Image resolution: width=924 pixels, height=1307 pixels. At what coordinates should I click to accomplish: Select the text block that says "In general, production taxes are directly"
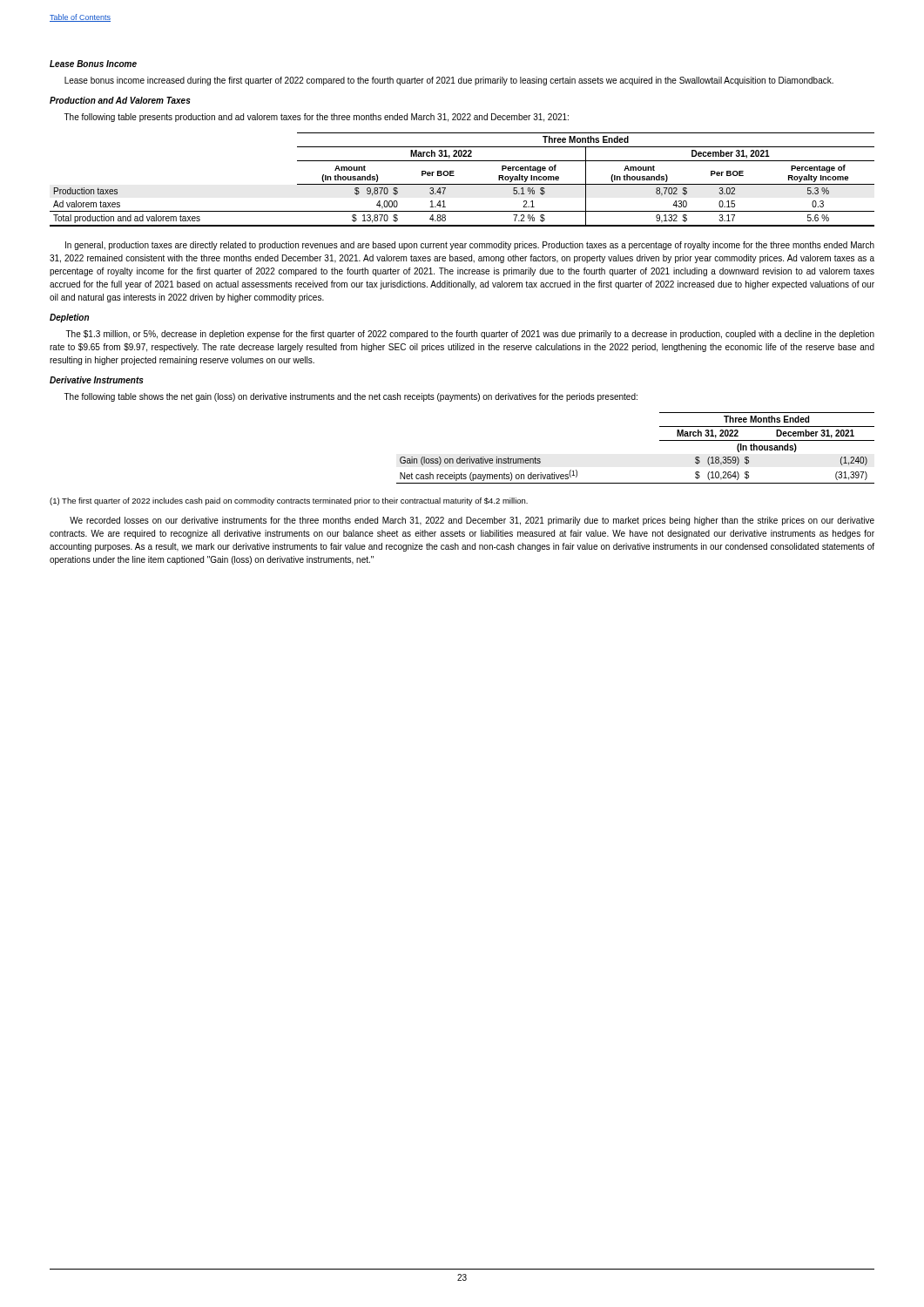[462, 271]
